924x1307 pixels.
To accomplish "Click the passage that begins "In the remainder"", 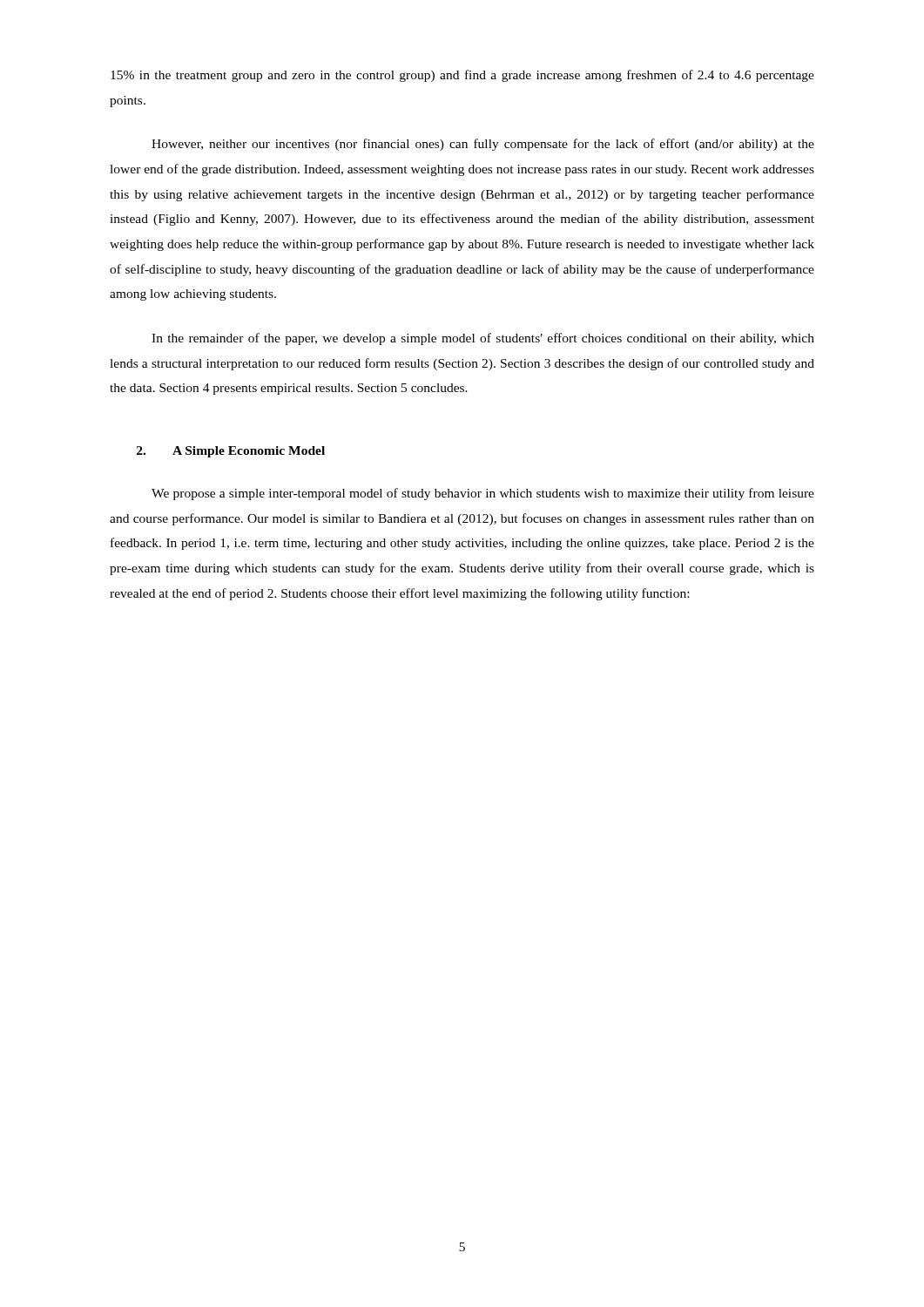I will click(462, 363).
